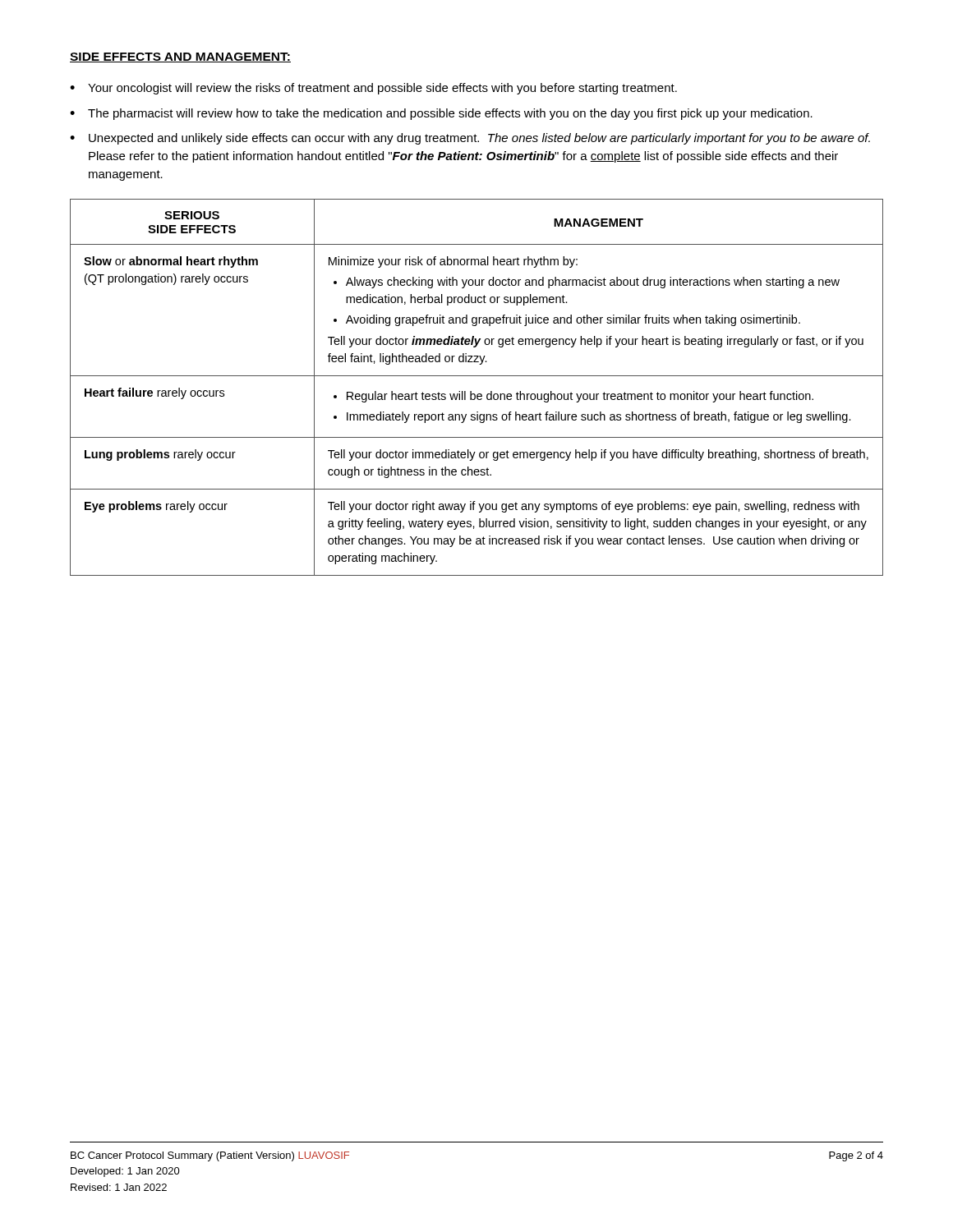Locate the table with the text "Tell your doctor right"
This screenshot has width=953, height=1232.
(476, 387)
